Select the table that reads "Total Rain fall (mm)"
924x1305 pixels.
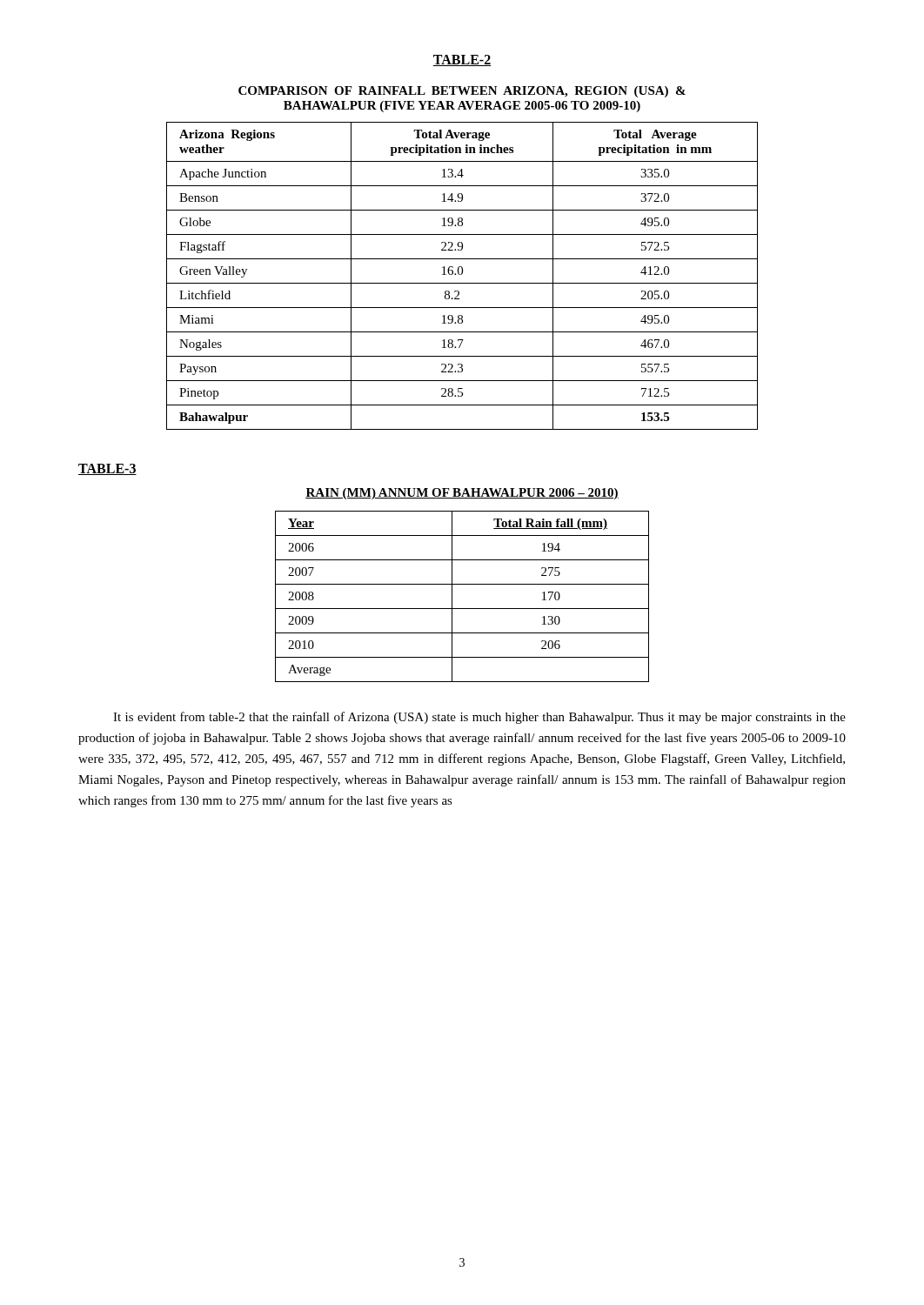click(462, 596)
